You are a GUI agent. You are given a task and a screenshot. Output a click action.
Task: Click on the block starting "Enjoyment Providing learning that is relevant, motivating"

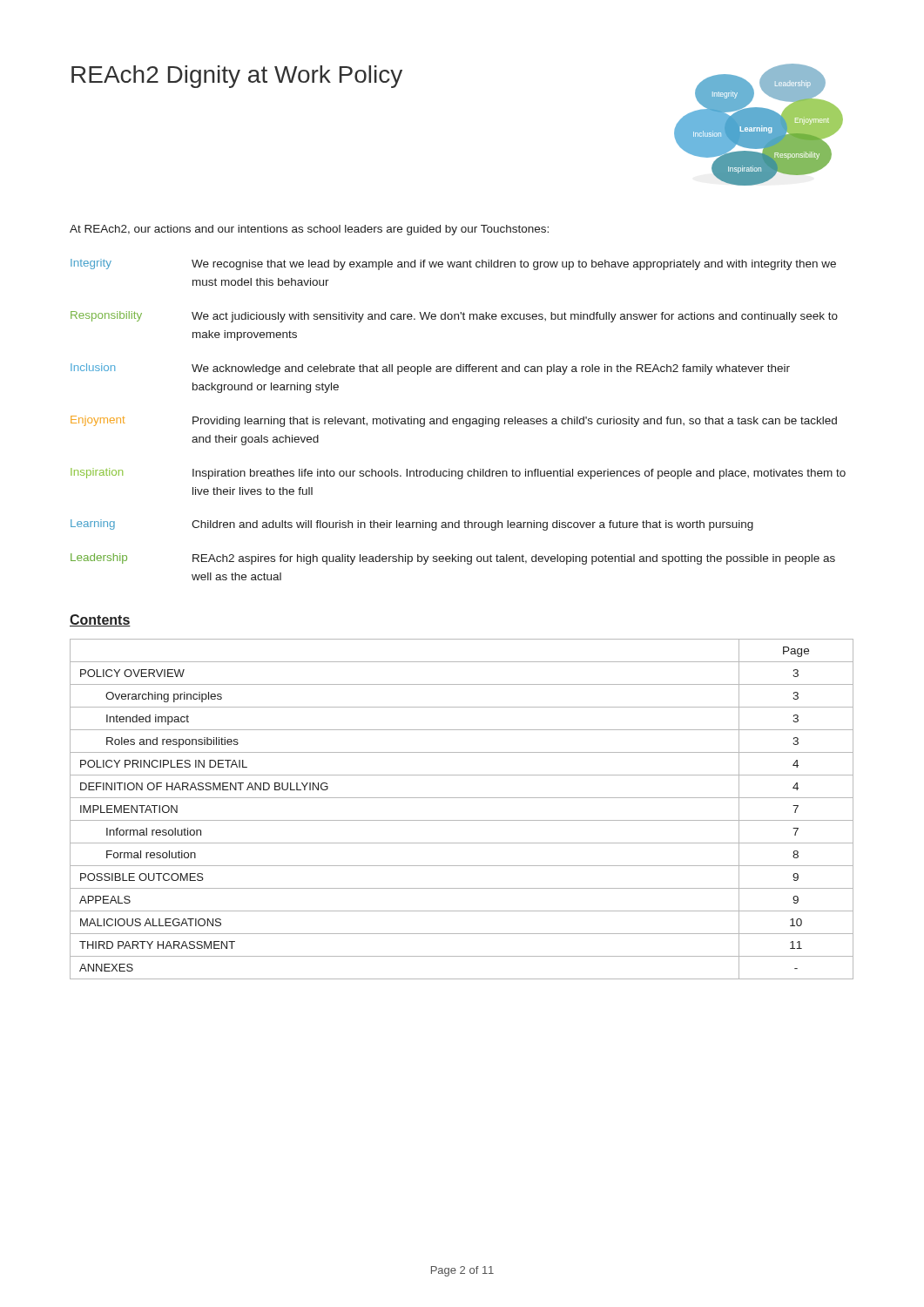[x=462, y=430]
